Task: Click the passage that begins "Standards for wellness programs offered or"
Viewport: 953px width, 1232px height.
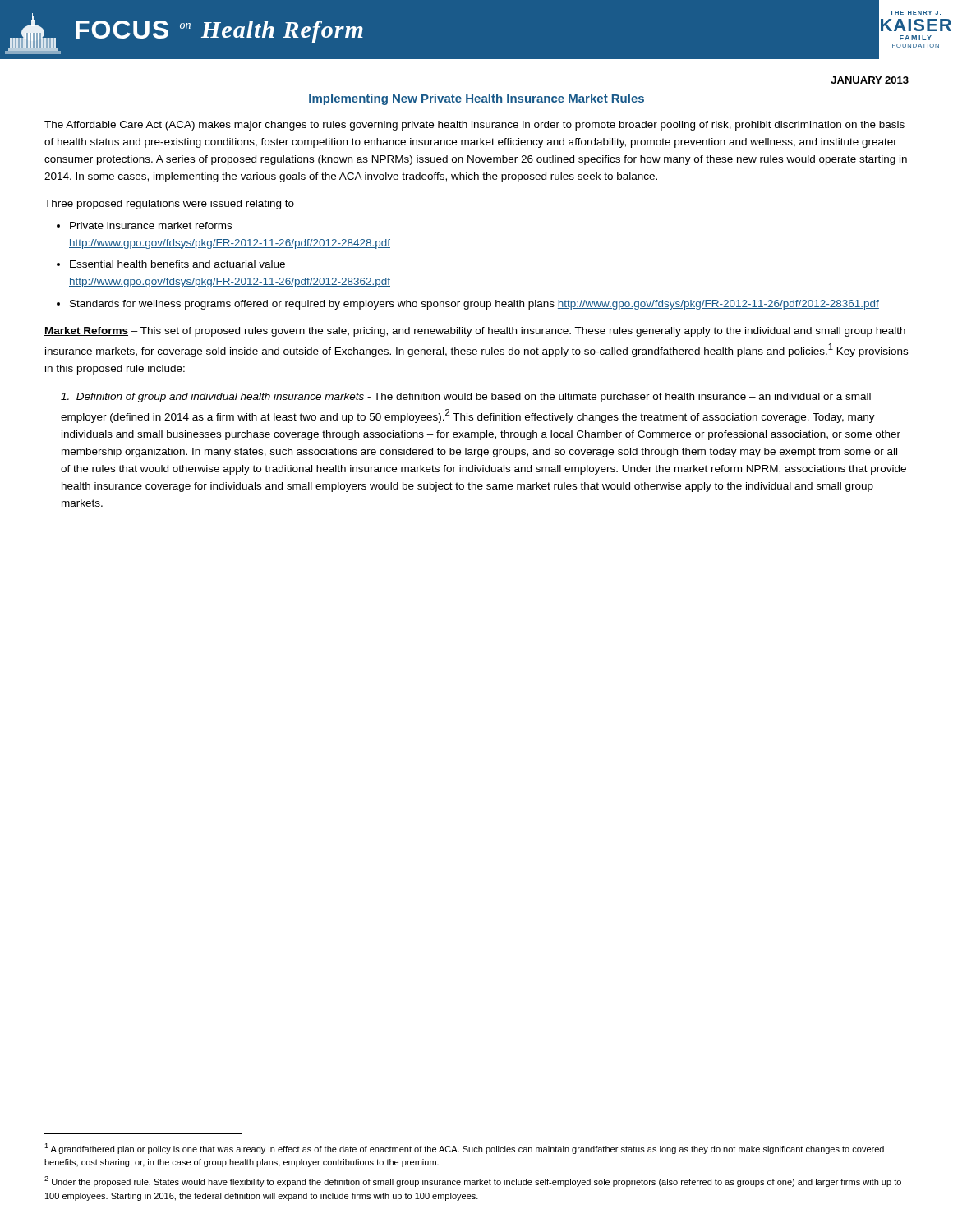Action: click(x=474, y=304)
